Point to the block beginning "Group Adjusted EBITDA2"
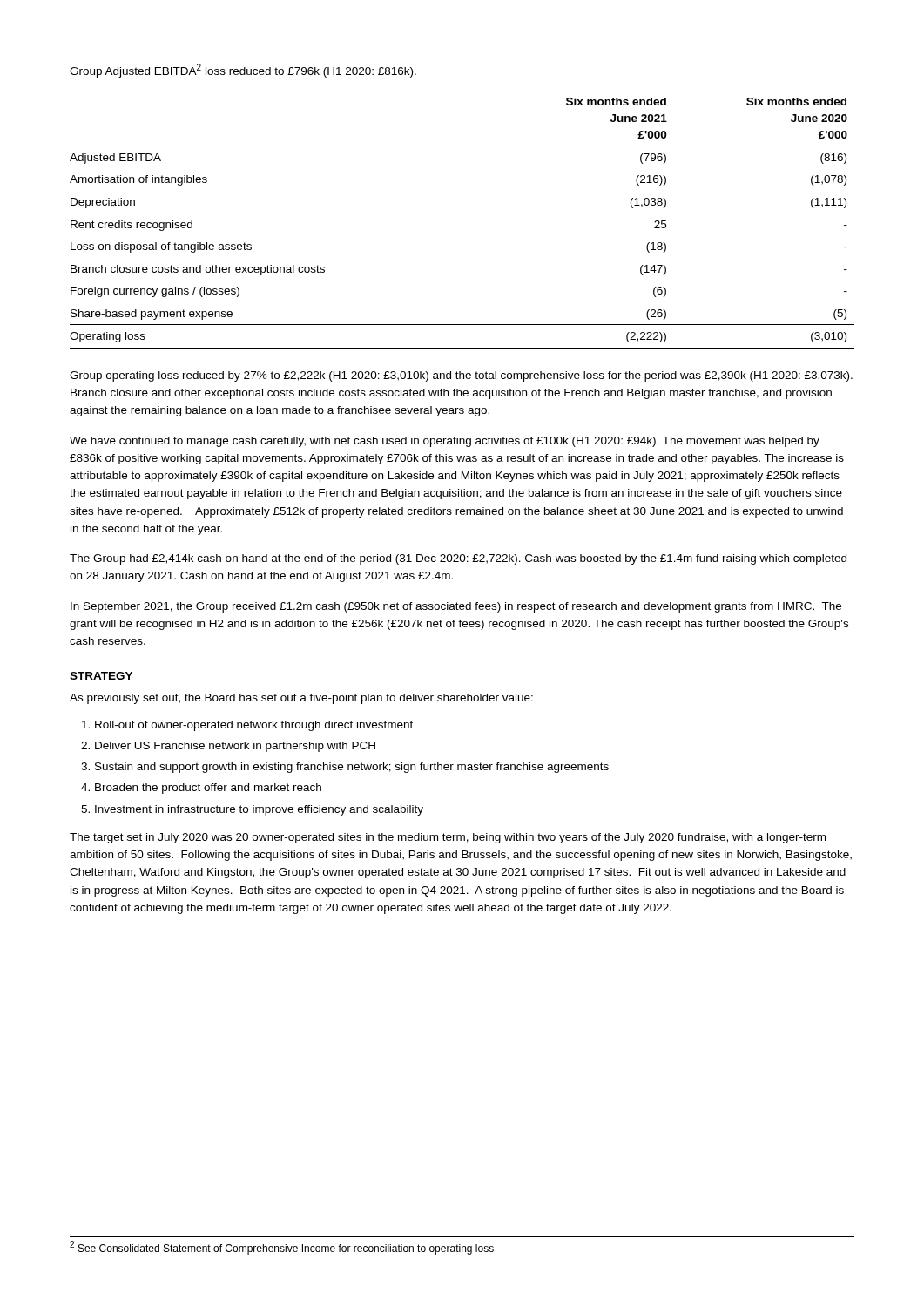The image size is (924, 1307). click(x=243, y=70)
